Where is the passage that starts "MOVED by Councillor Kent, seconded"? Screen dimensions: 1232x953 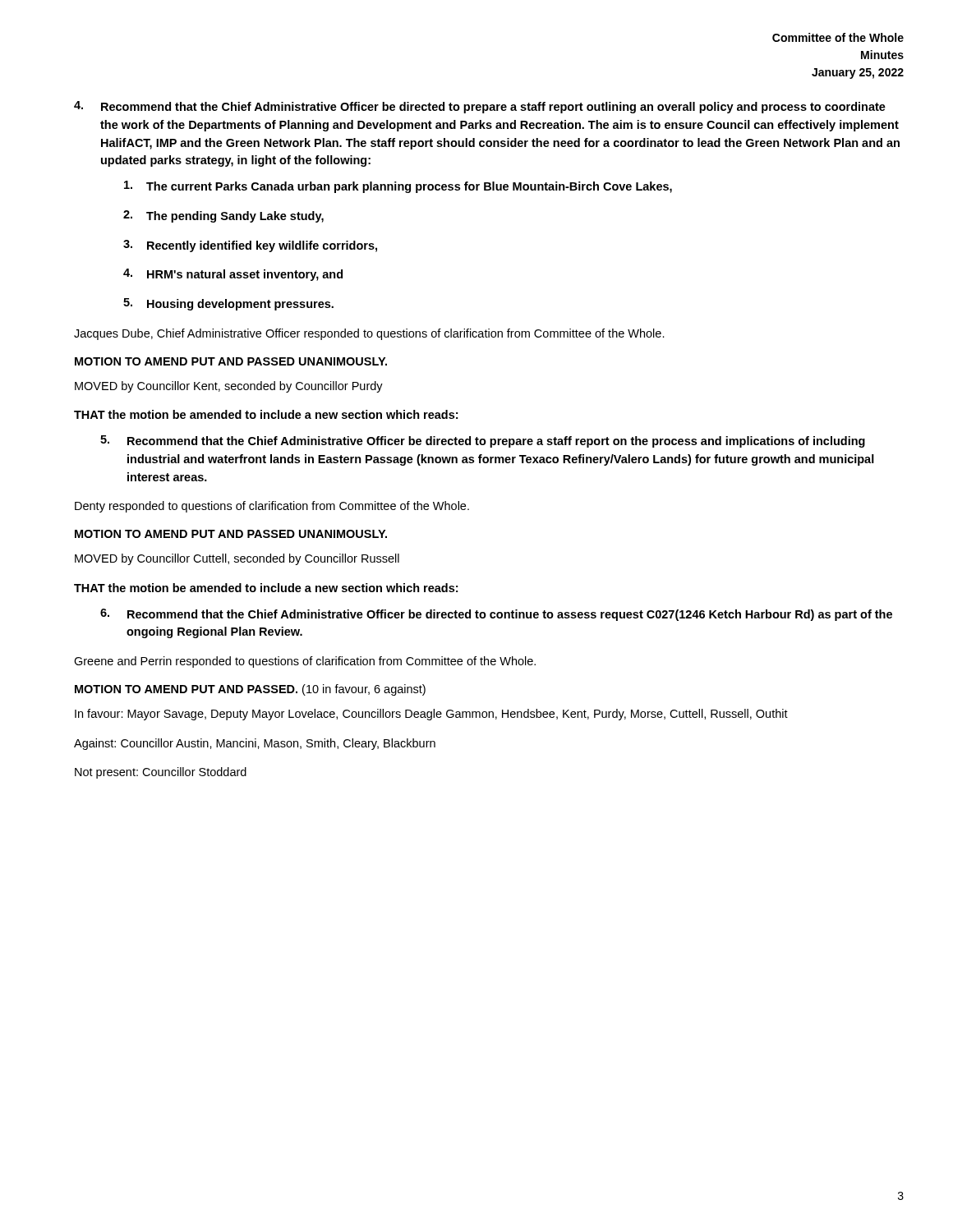[228, 386]
